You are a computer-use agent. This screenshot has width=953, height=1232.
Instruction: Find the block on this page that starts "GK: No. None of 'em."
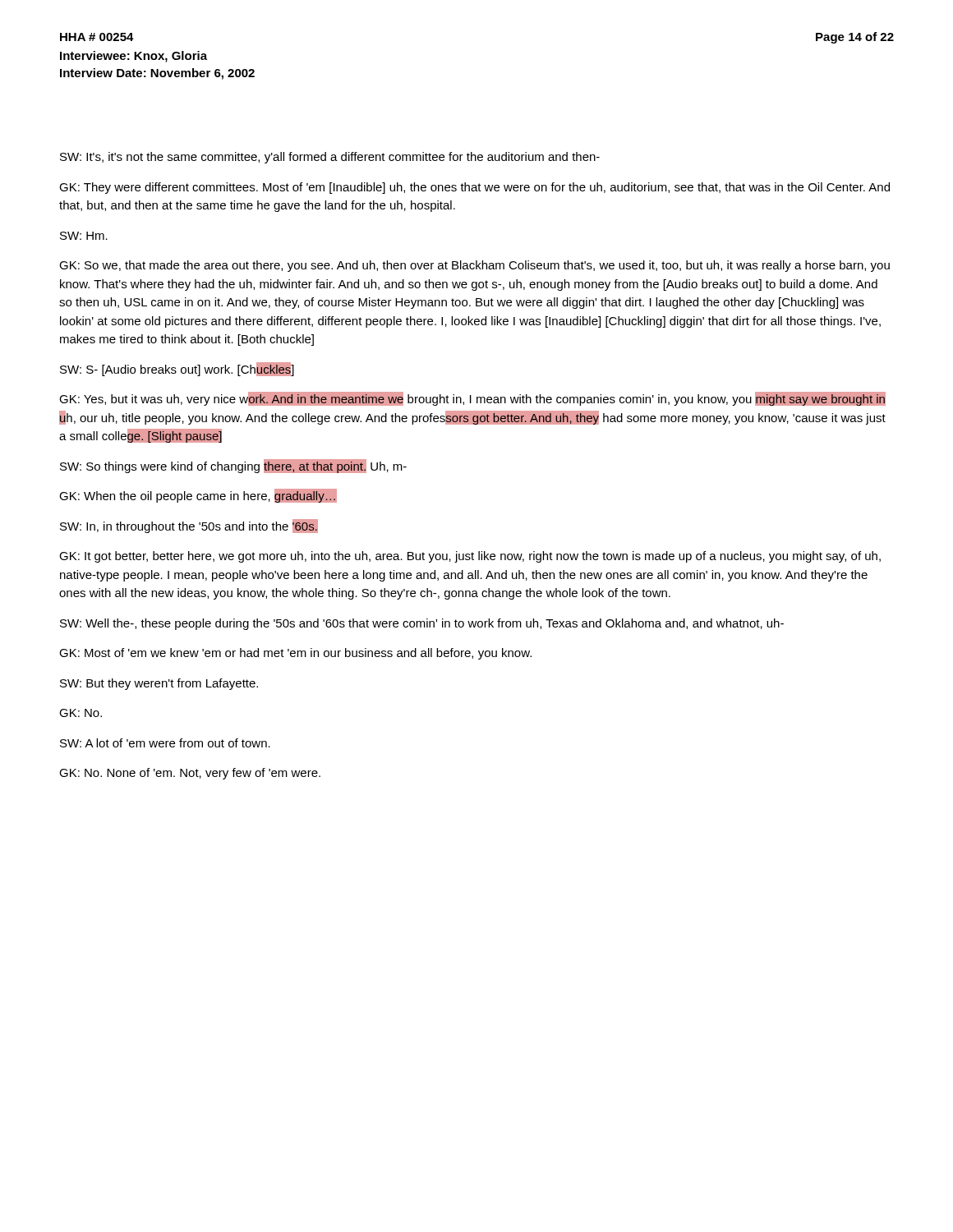point(190,772)
